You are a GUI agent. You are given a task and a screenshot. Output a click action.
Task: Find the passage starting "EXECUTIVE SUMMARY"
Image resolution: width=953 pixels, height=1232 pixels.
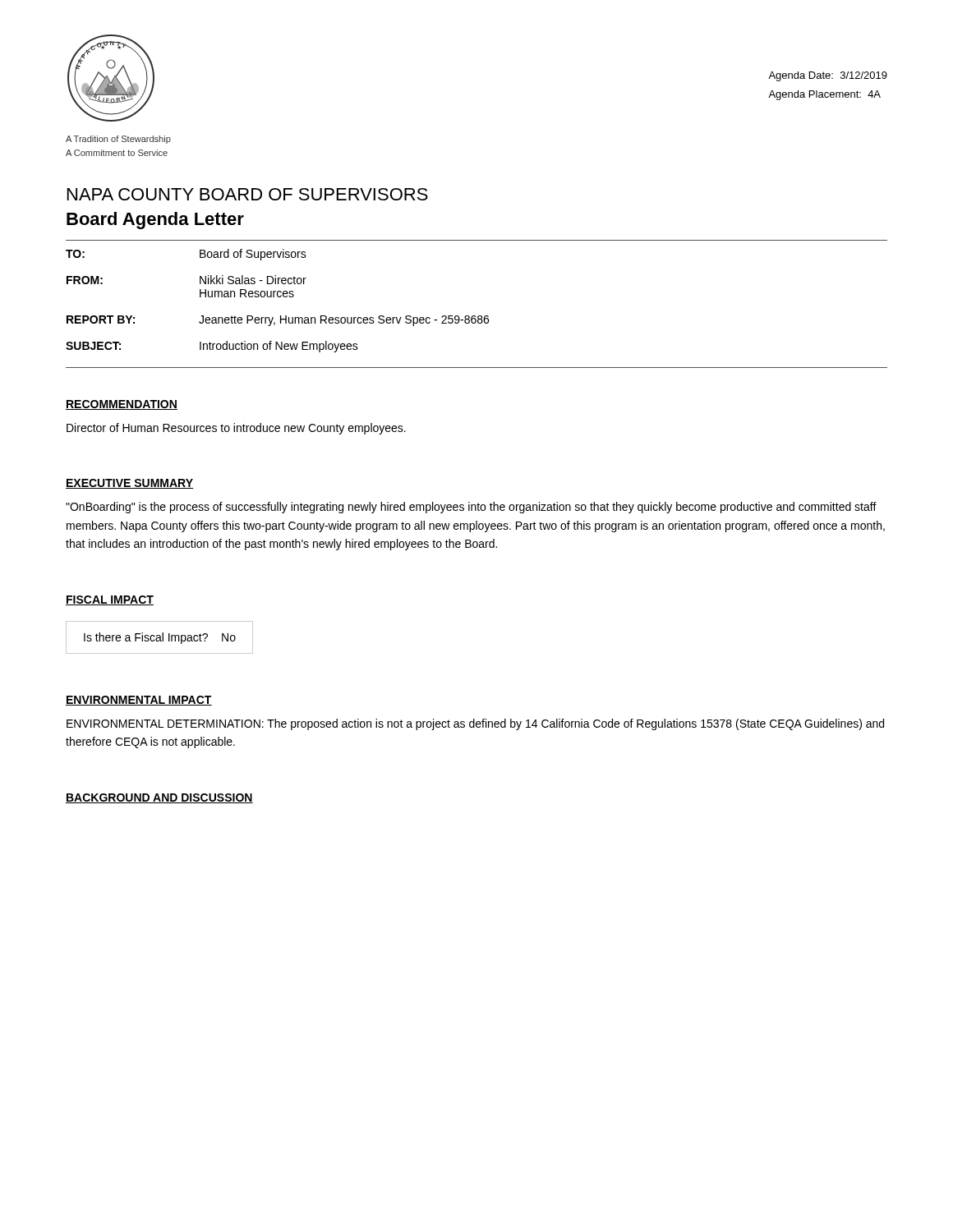pyautogui.click(x=129, y=483)
